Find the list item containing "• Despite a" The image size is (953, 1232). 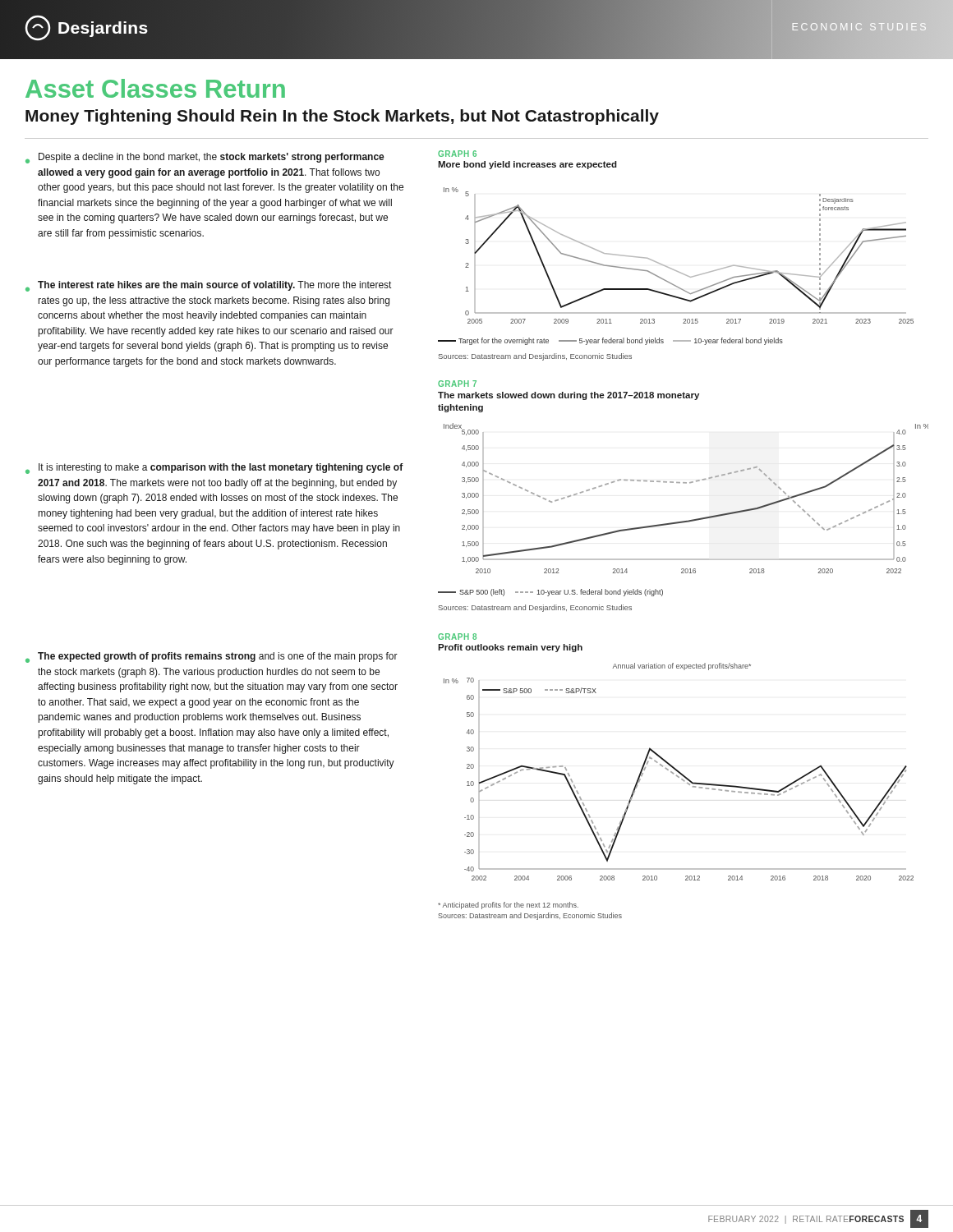[214, 195]
